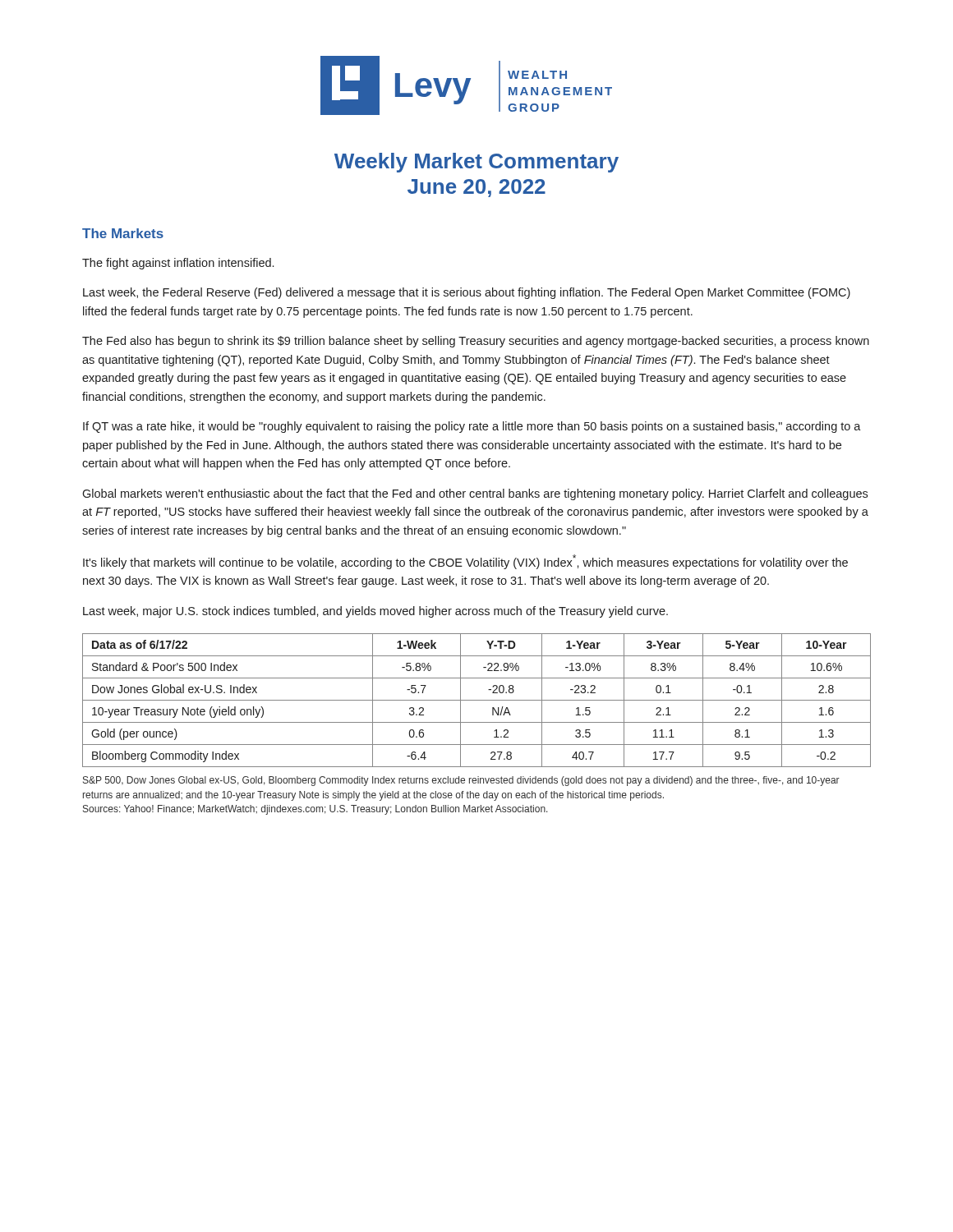This screenshot has height=1232, width=953.
Task: Find the logo
Action: pyautogui.click(x=476, y=87)
